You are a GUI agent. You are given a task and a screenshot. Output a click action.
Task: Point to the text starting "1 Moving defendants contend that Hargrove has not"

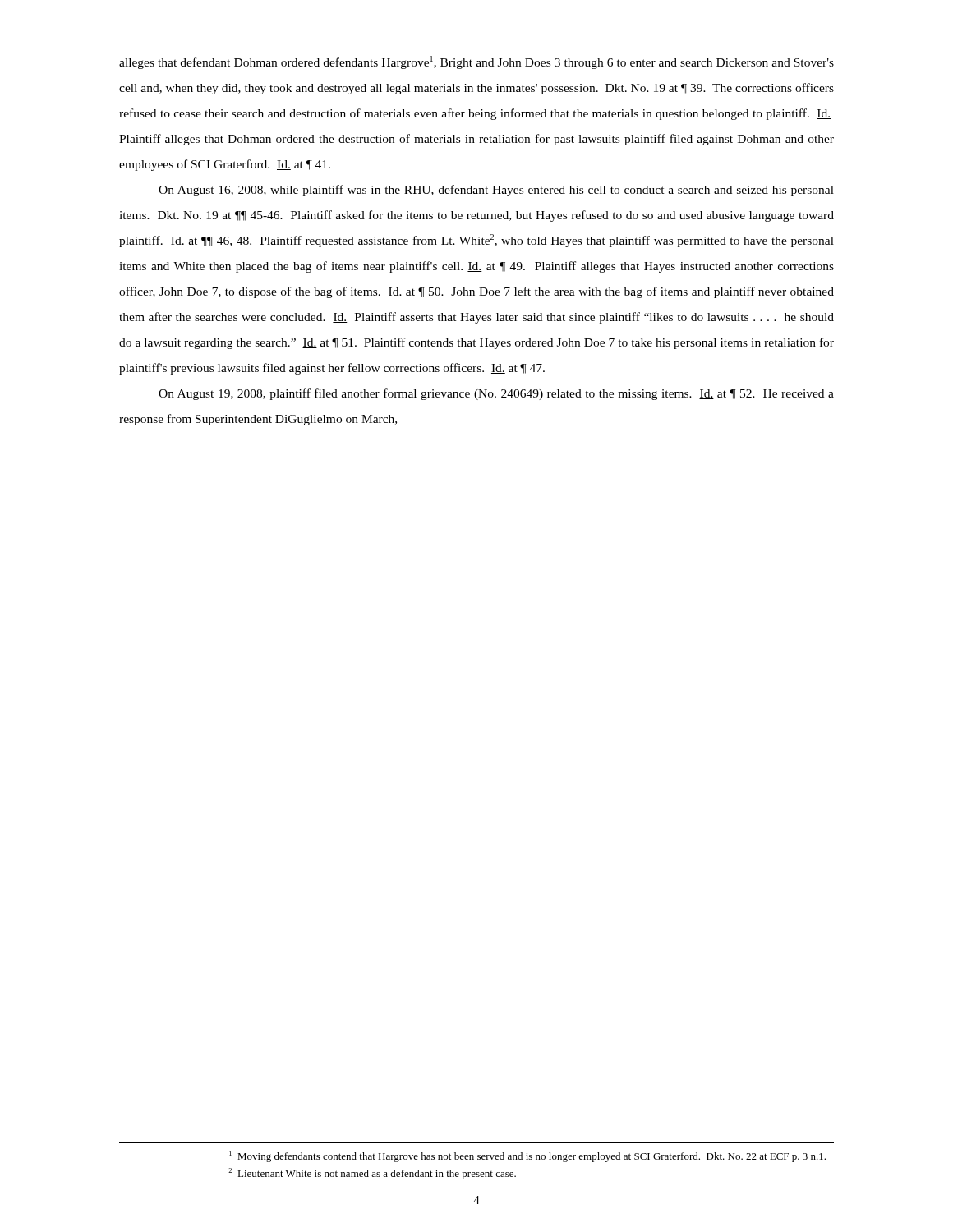tap(473, 1156)
